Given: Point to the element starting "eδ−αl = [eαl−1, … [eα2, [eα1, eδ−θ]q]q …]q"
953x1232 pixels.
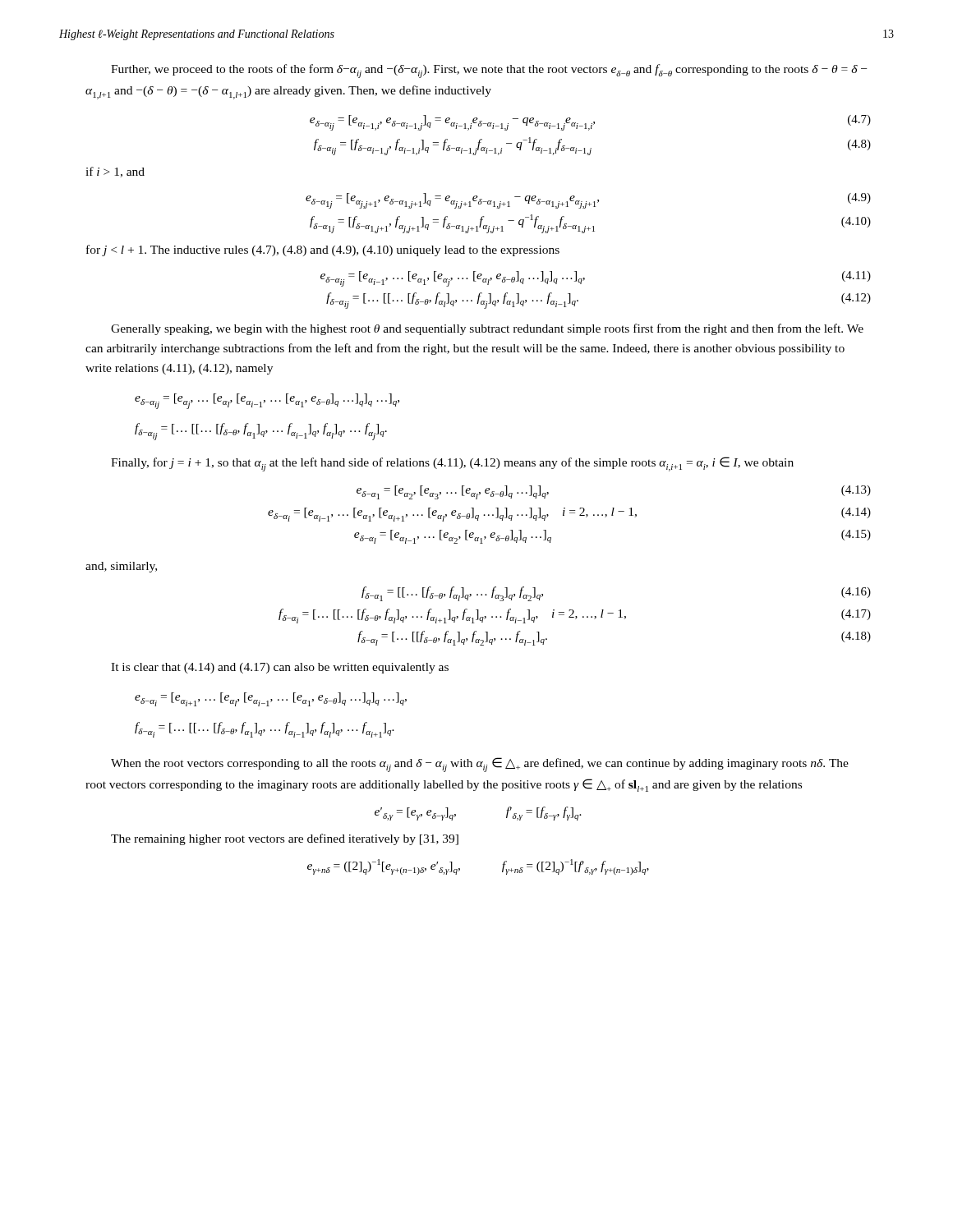Looking at the screenshot, I should point(478,536).
